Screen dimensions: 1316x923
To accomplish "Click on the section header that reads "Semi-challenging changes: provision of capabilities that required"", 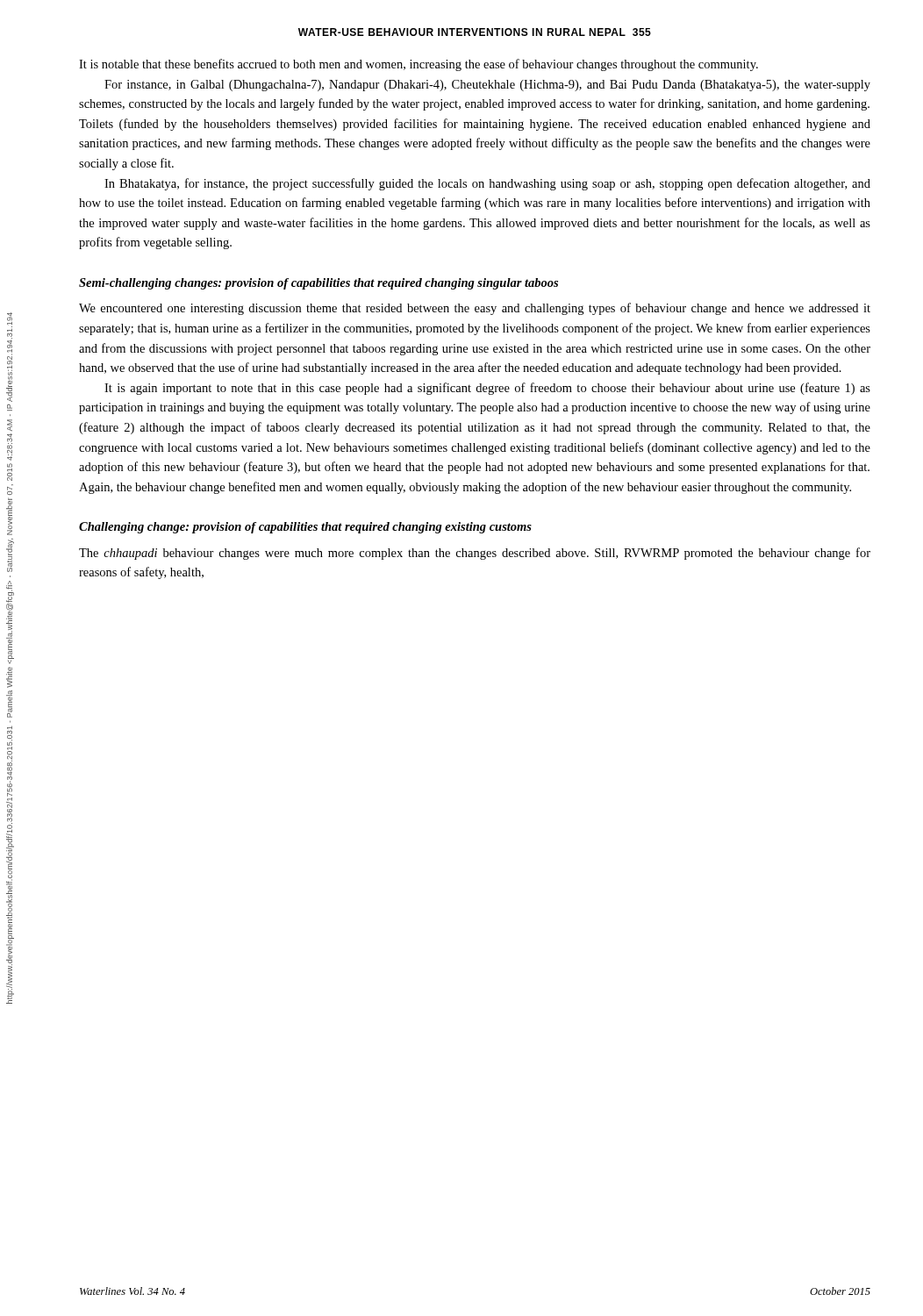I will (x=319, y=283).
